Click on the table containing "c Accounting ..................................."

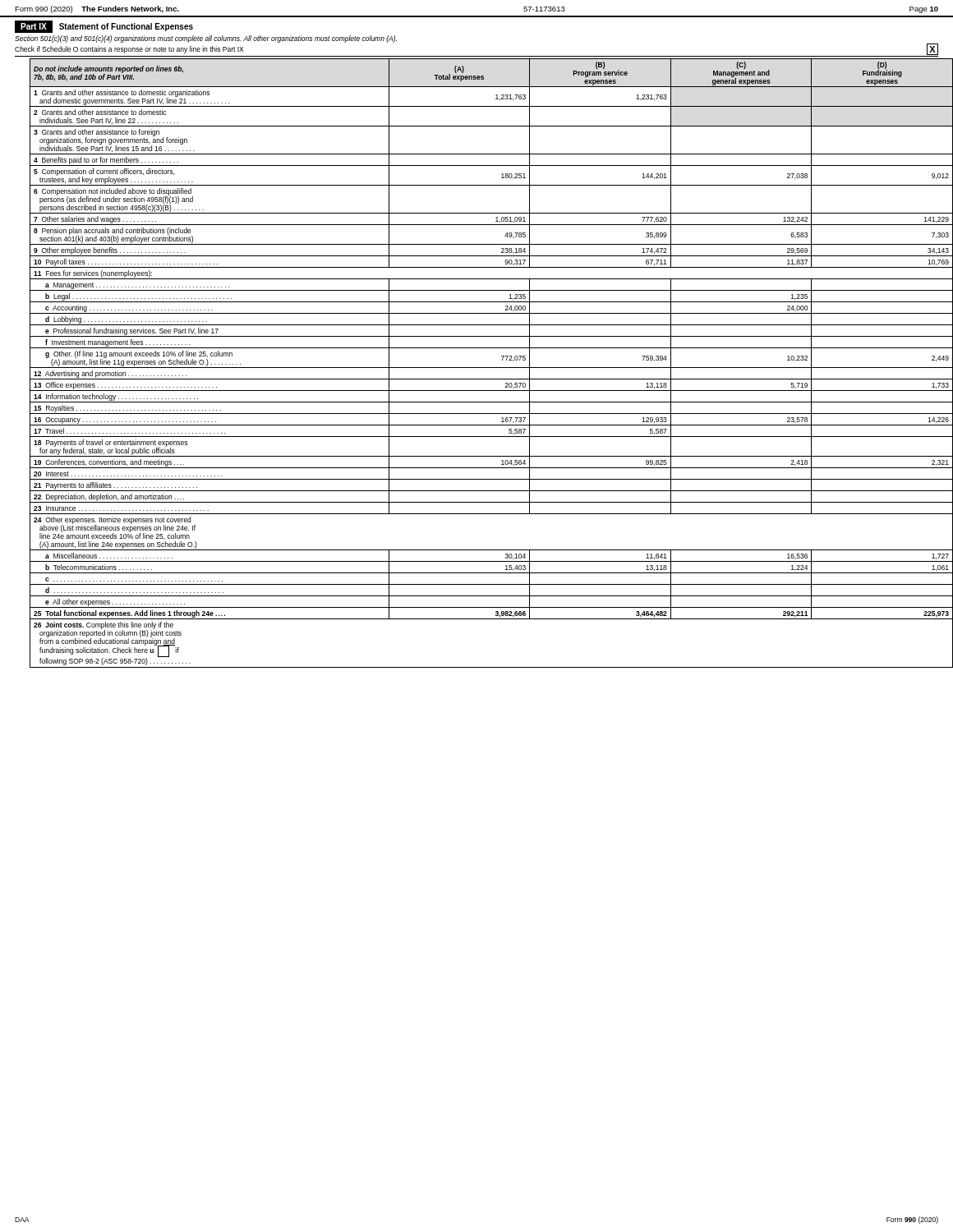[476, 363]
